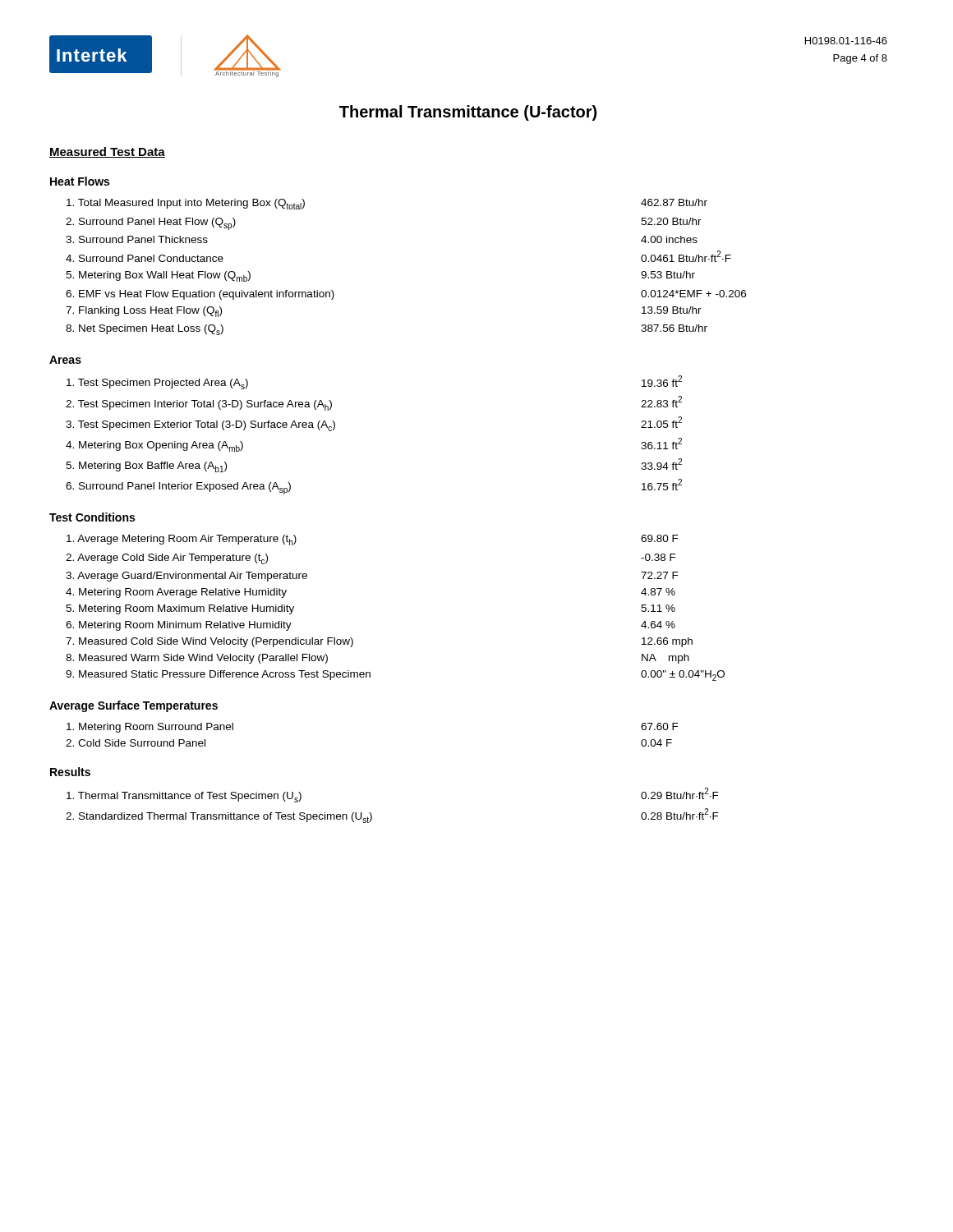Find the region starting "4. Metering Box Opening Area (Amb) 36.11 ft2"
Screen dimensions: 1232x953
[x=153, y=445]
